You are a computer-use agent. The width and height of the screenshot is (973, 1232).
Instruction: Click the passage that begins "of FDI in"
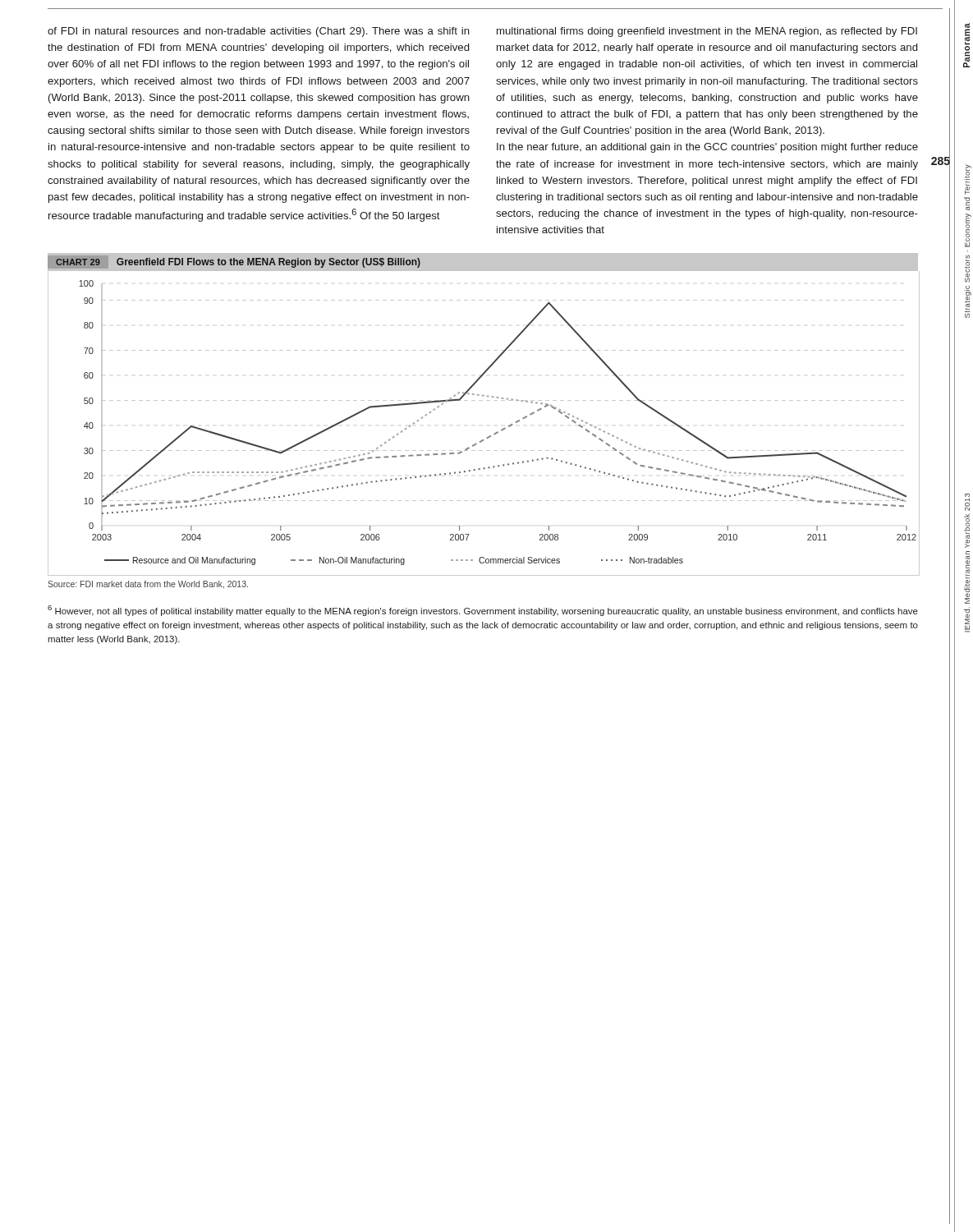pyautogui.click(x=258, y=32)
